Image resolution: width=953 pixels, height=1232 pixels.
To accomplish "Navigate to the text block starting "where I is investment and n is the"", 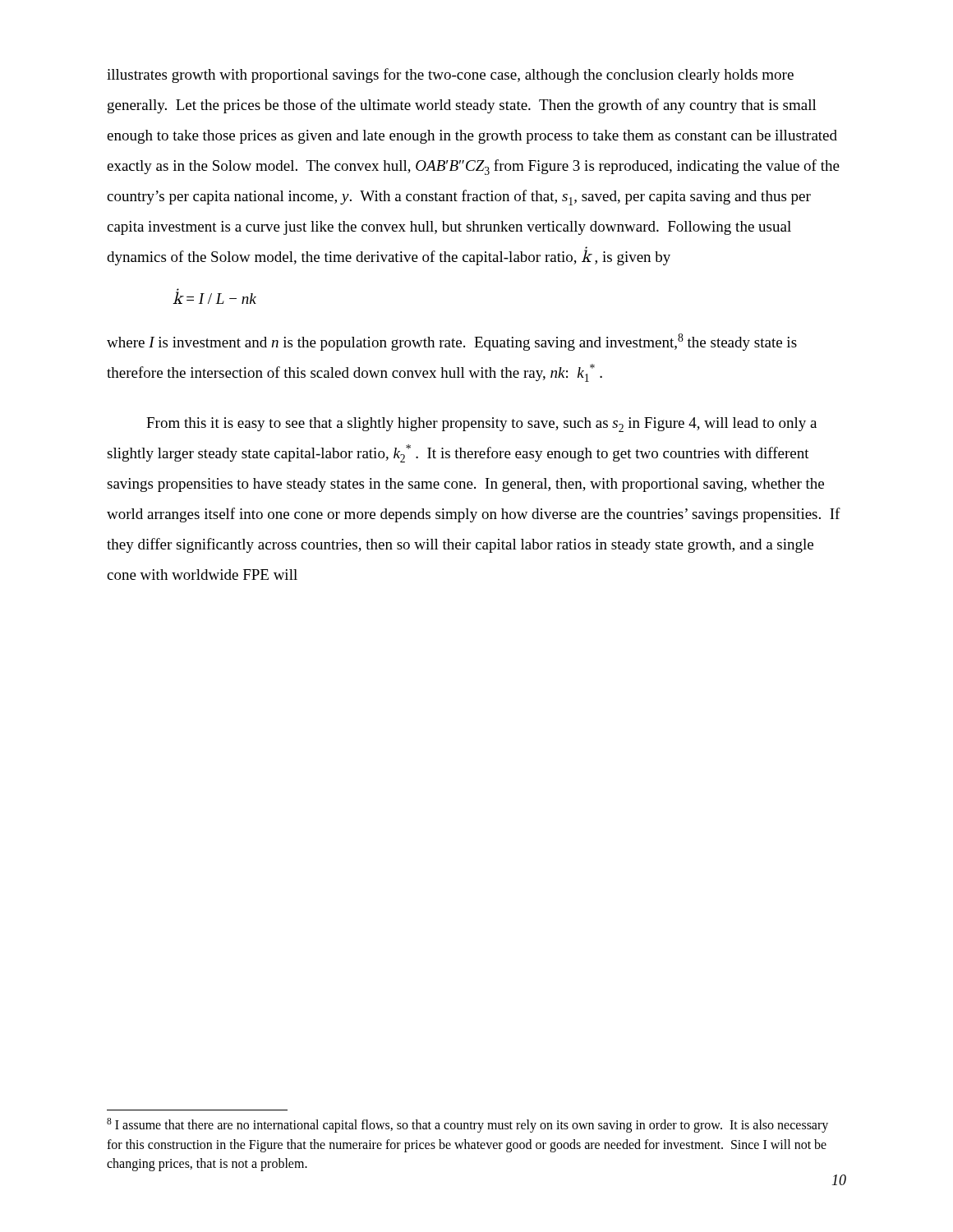I will point(452,358).
